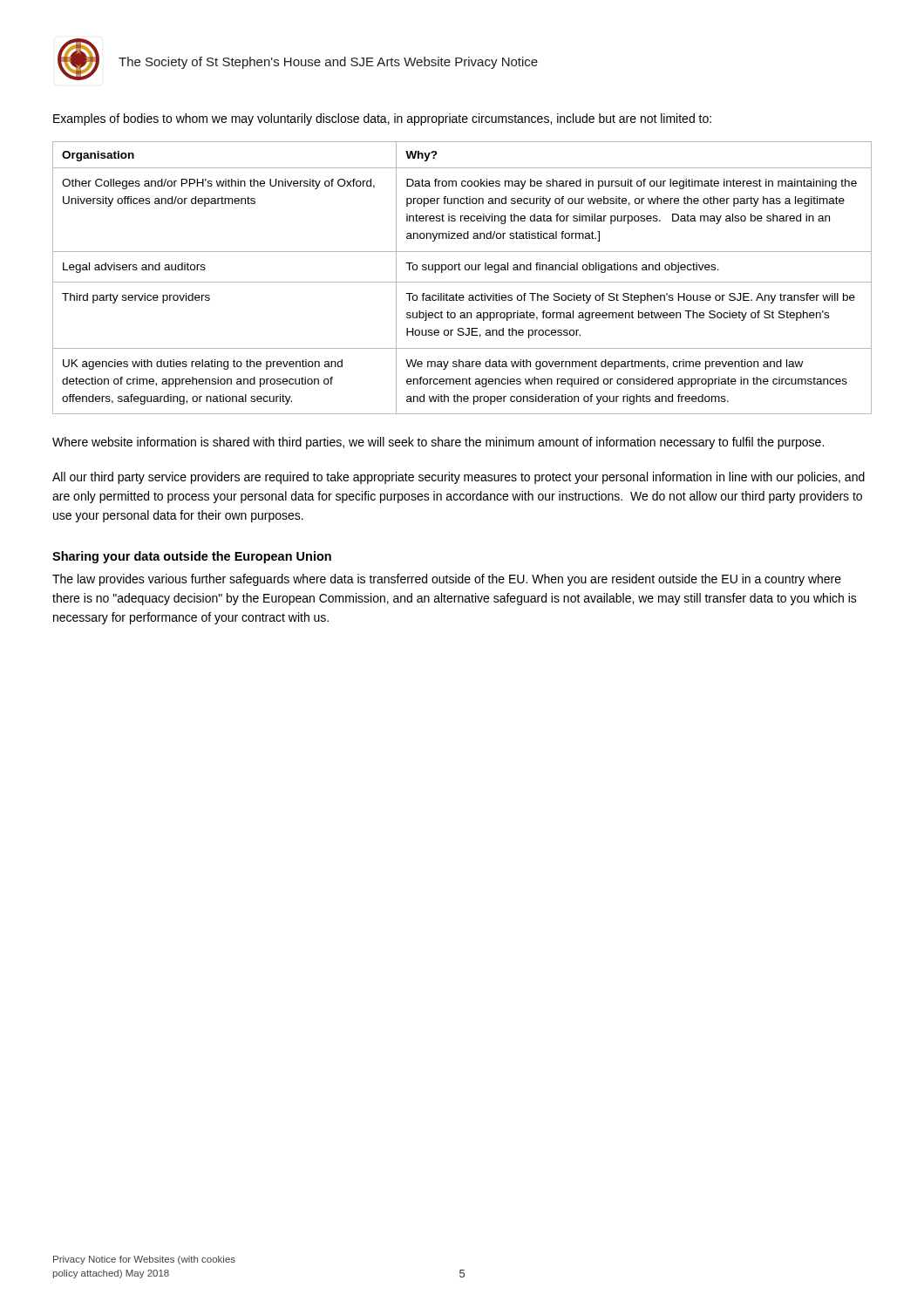
Task: Locate the element starting "The law provides various further safeguards where"
Action: click(x=455, y=598)
